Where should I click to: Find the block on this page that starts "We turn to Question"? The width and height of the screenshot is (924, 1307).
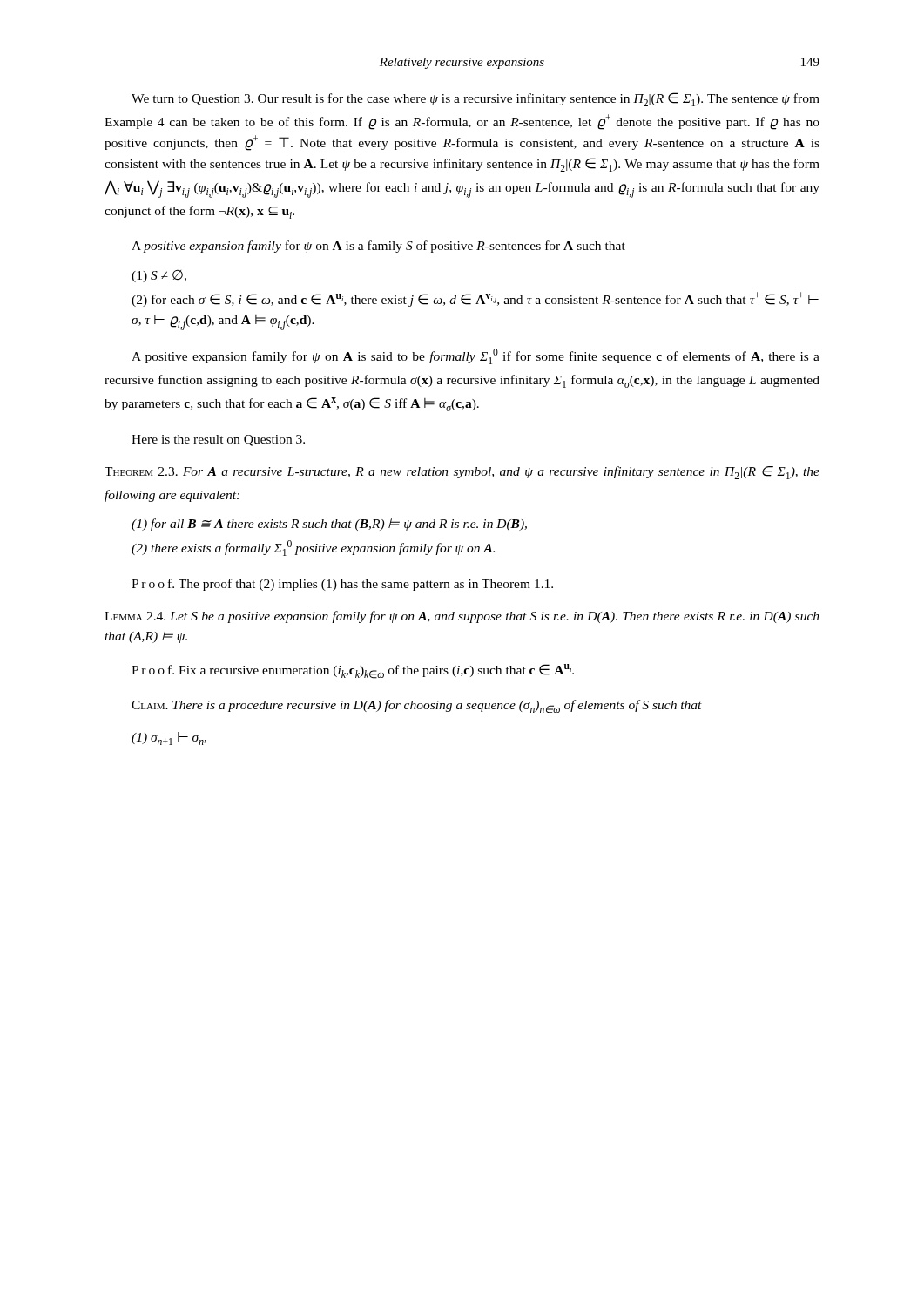tap(462, 156)
